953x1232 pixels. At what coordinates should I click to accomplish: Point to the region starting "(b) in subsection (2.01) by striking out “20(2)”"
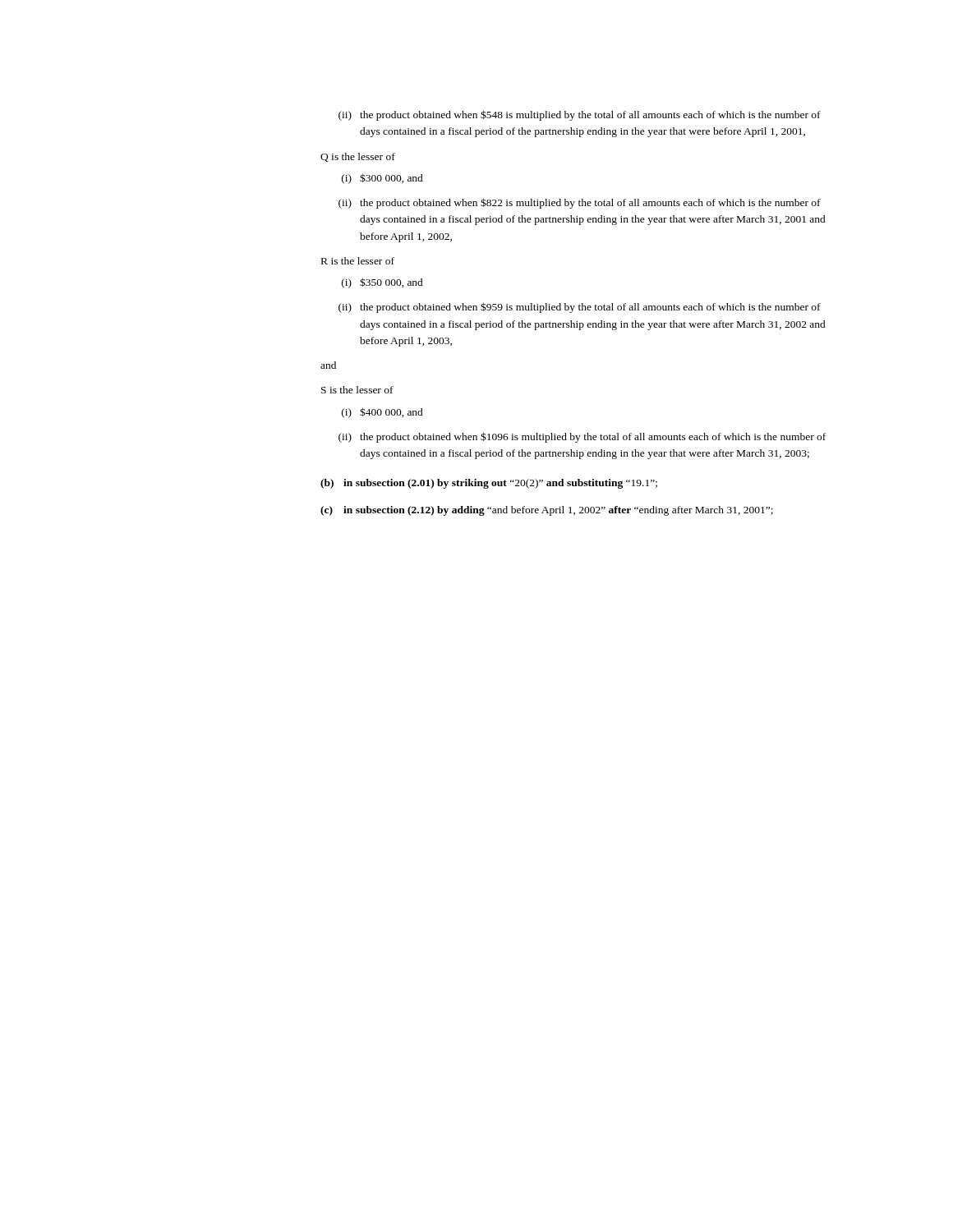coord(579,483)
